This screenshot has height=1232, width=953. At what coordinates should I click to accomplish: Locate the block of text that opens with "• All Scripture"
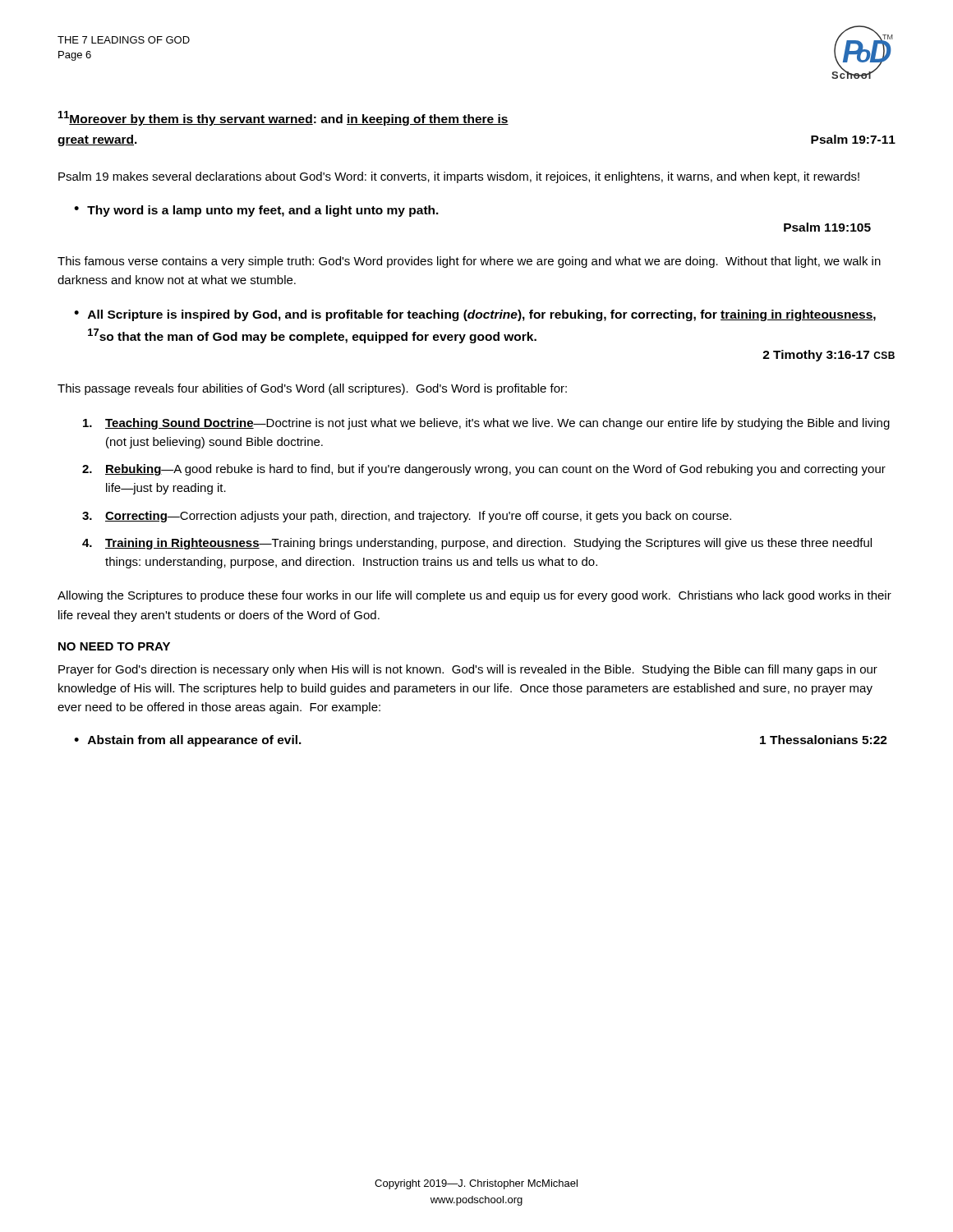pos(485,333)
